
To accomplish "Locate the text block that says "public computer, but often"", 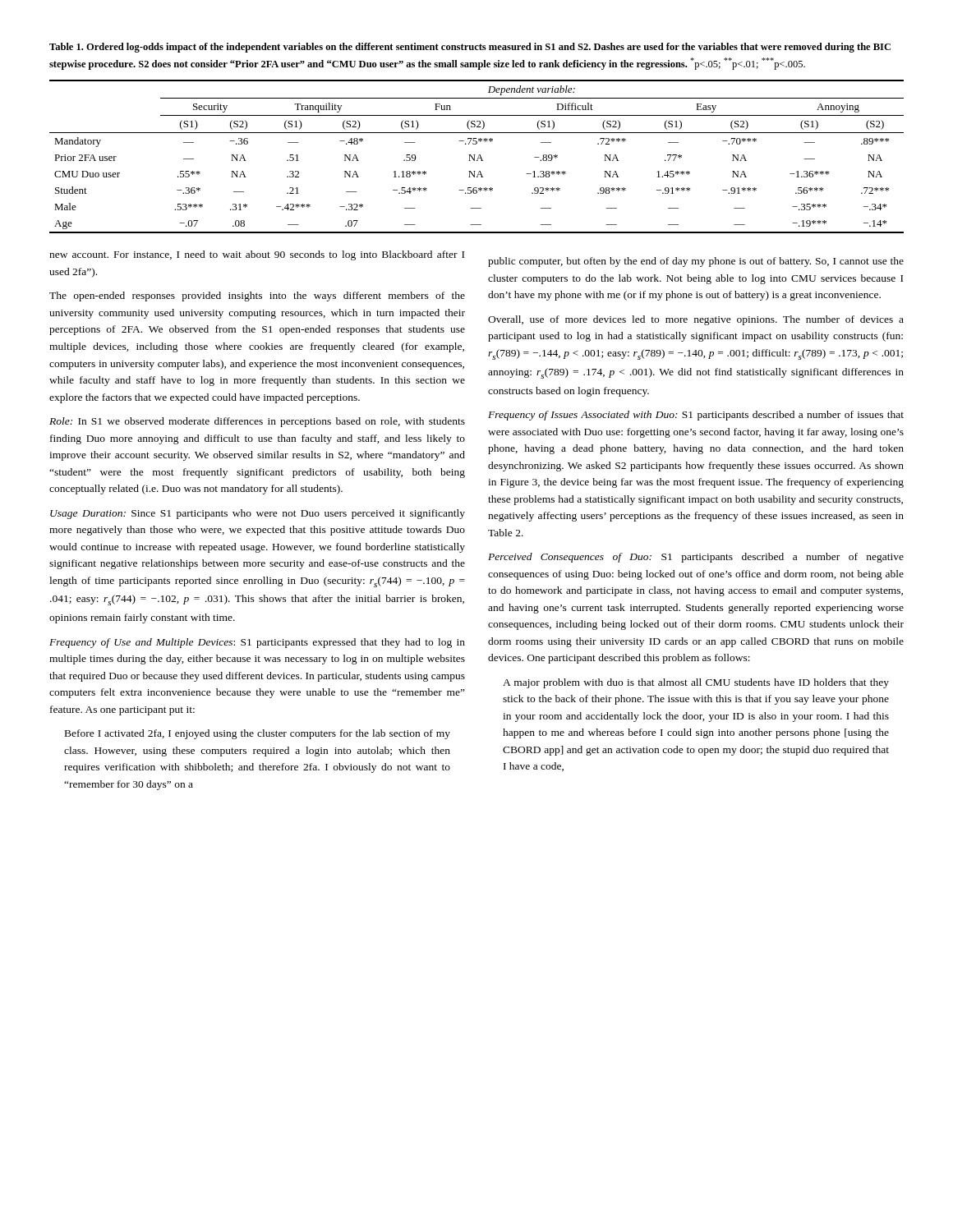I will [696, 279].
